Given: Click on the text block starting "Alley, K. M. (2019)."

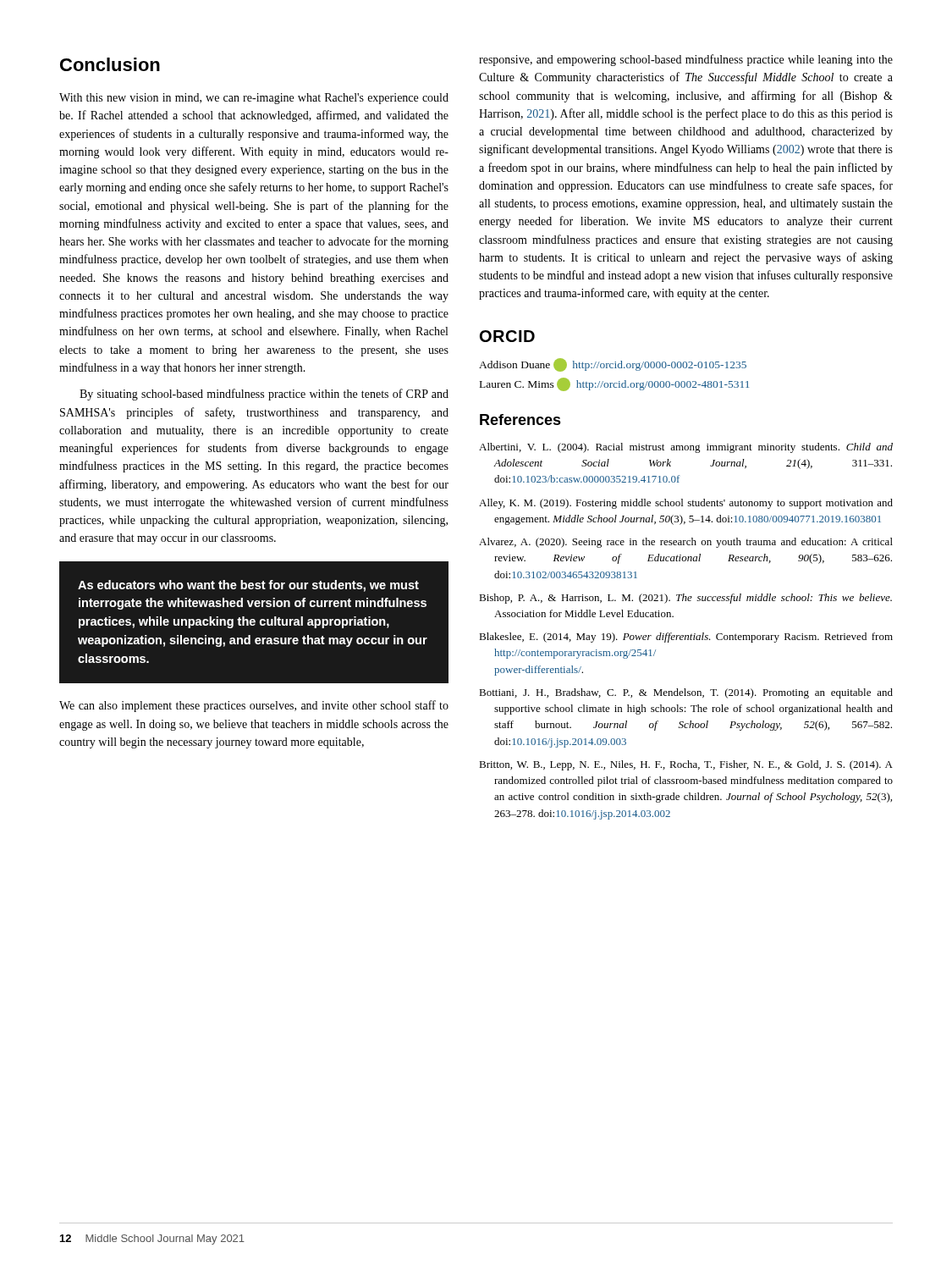Looking at the screenshot, I should [x=686, y=510].
